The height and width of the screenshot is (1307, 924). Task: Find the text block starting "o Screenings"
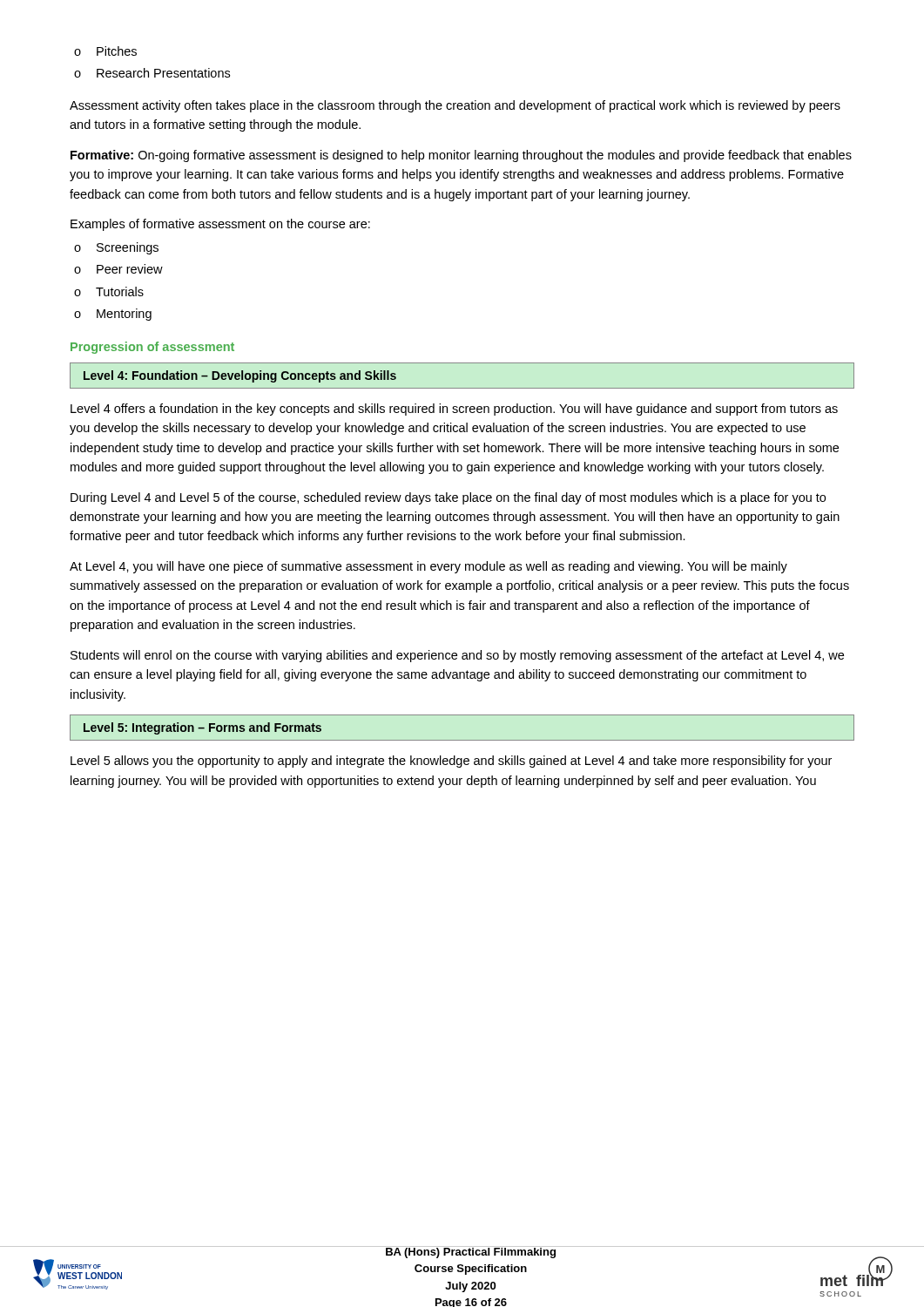[114, 247]
